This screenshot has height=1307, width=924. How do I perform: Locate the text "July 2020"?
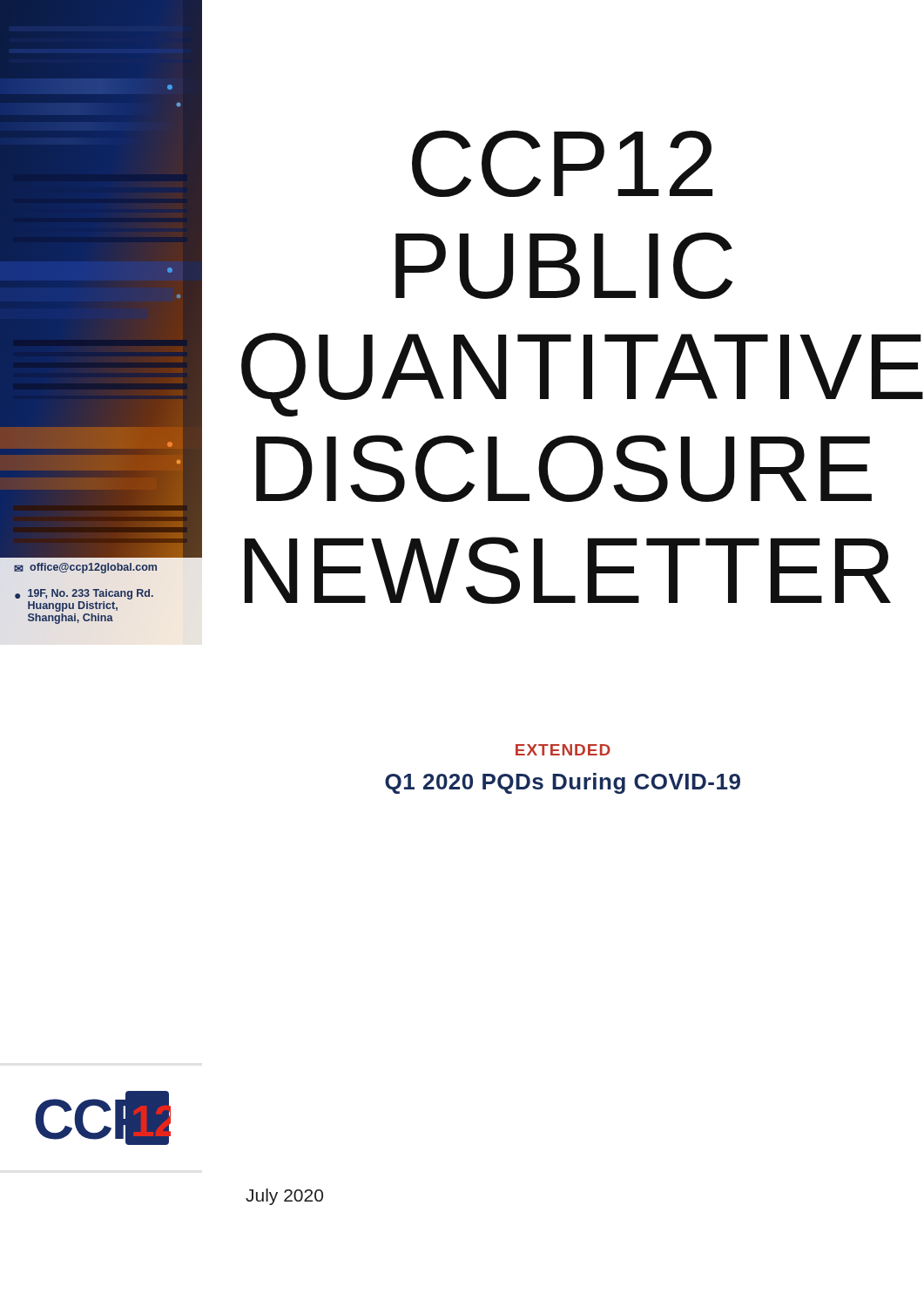284,1197
